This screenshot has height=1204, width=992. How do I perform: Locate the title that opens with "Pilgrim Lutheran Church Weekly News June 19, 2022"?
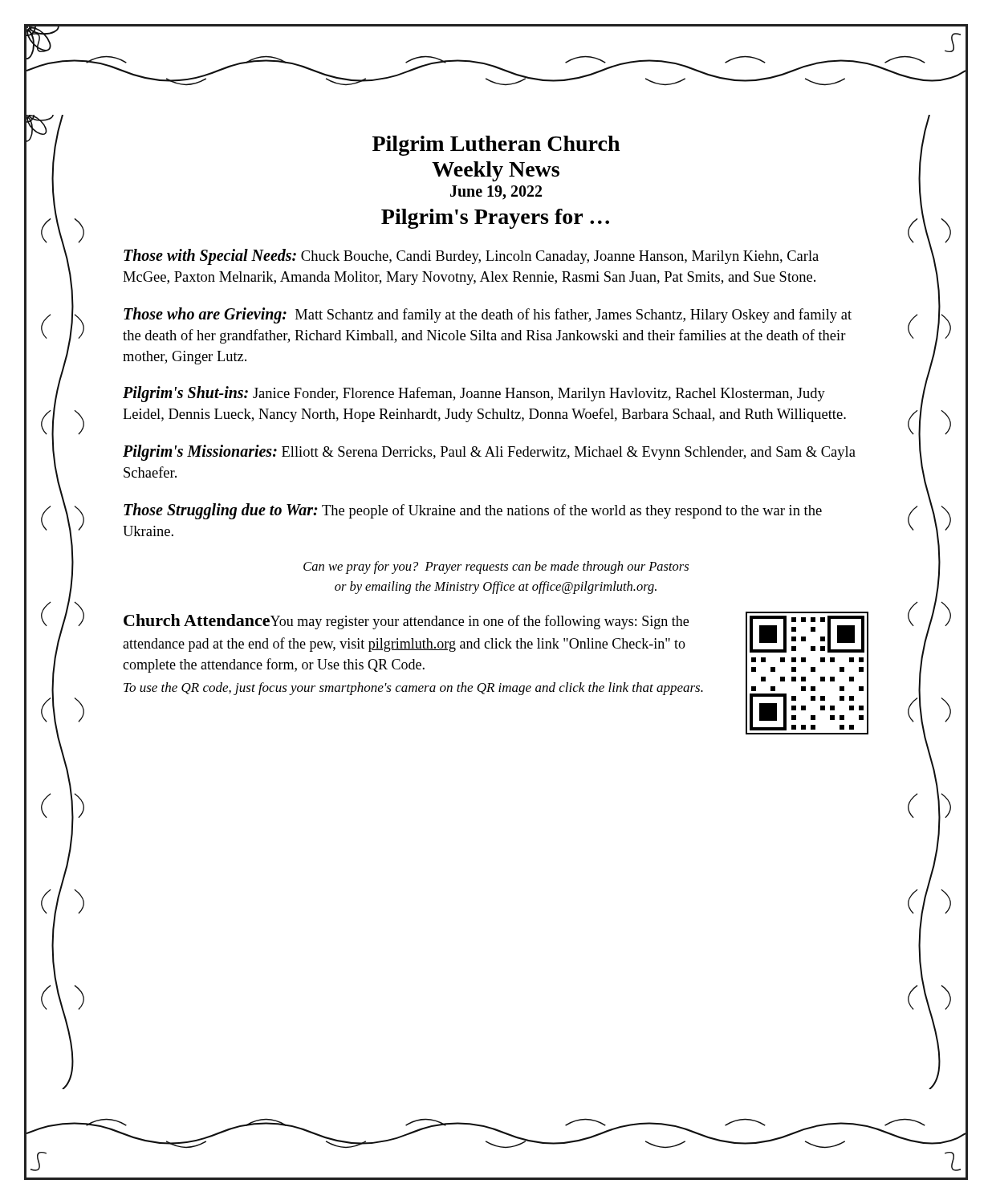click(496, 180)
